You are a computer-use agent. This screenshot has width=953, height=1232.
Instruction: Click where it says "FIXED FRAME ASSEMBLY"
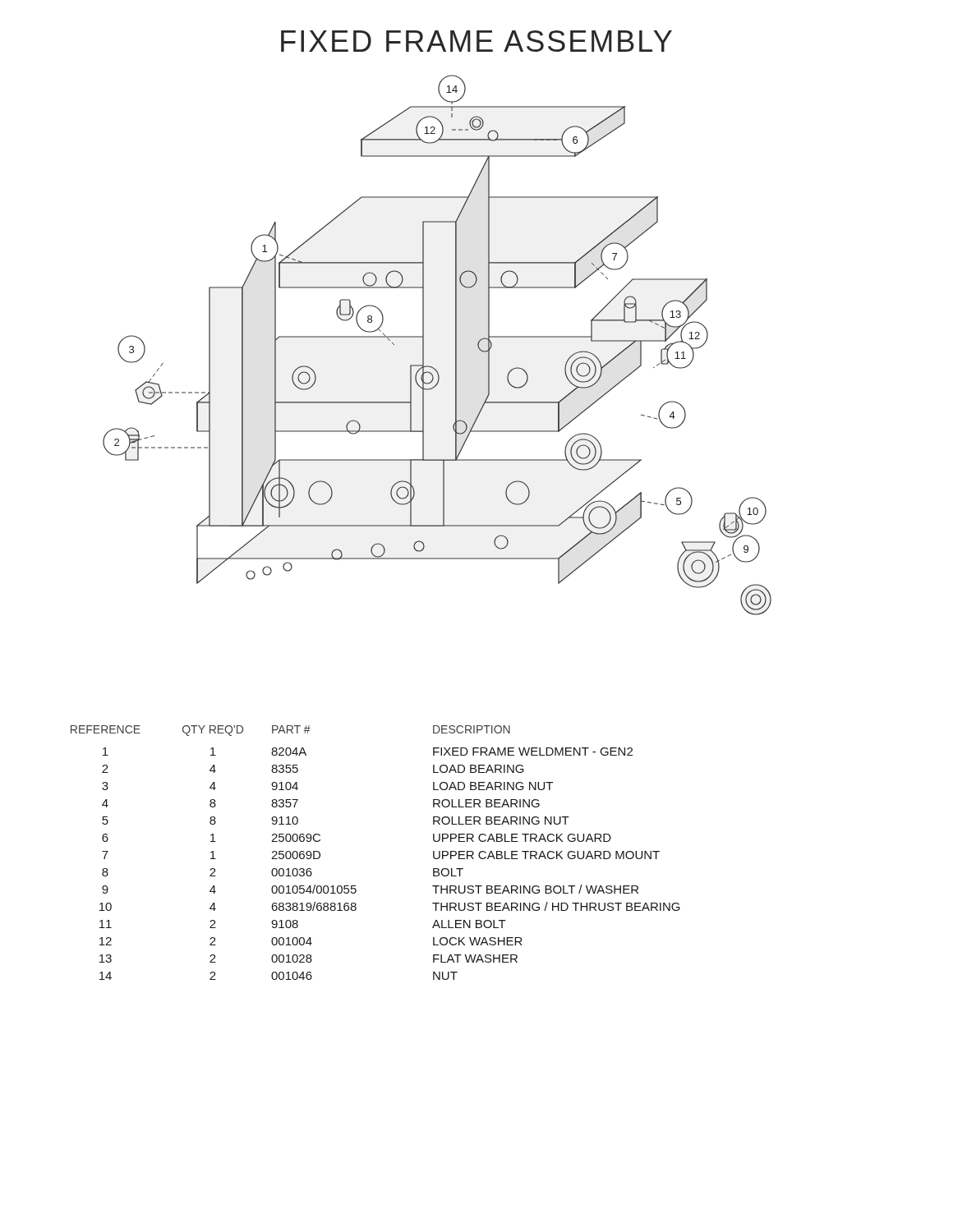[476, 41]
